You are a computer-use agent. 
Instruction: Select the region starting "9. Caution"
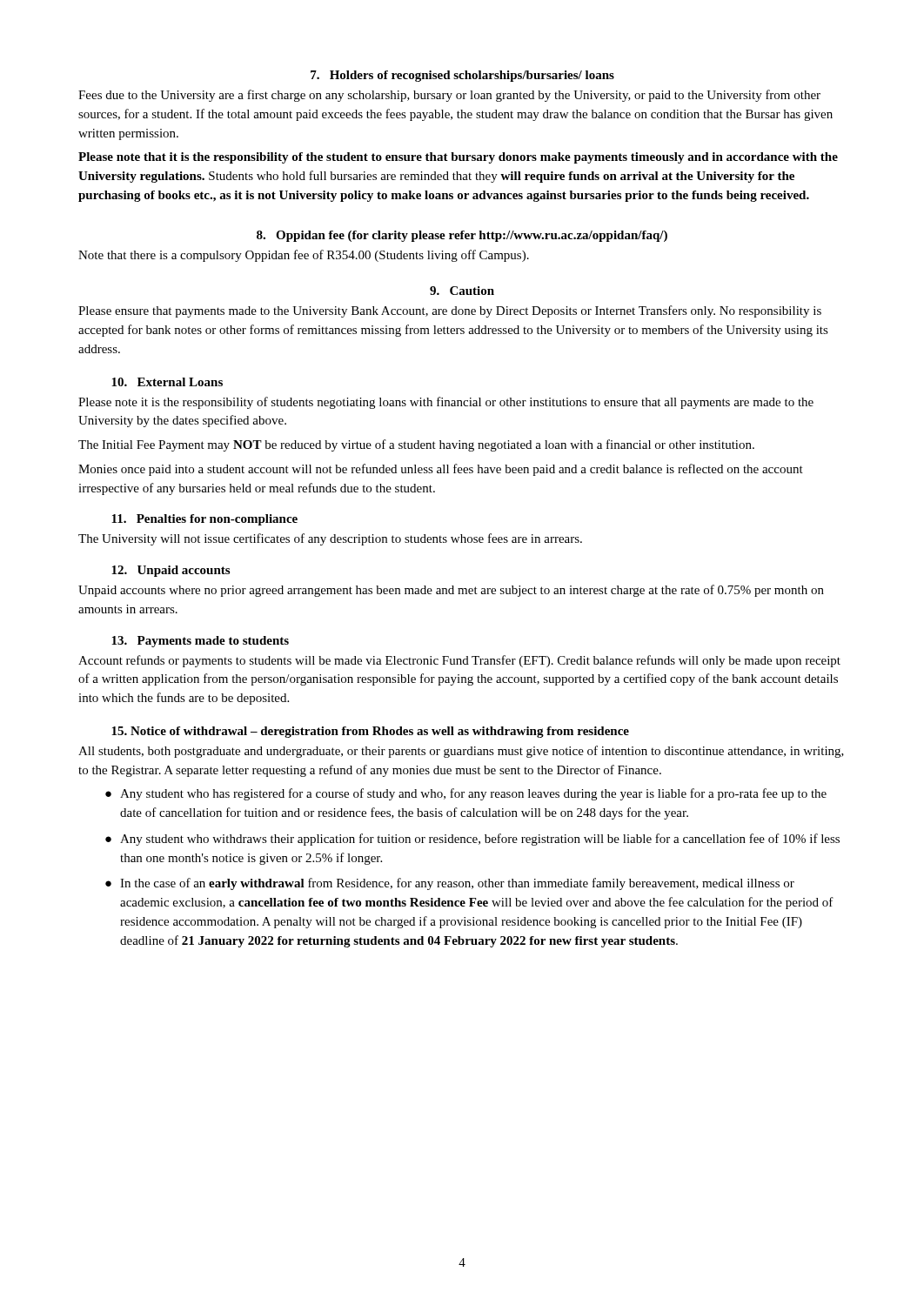point(462,291)
